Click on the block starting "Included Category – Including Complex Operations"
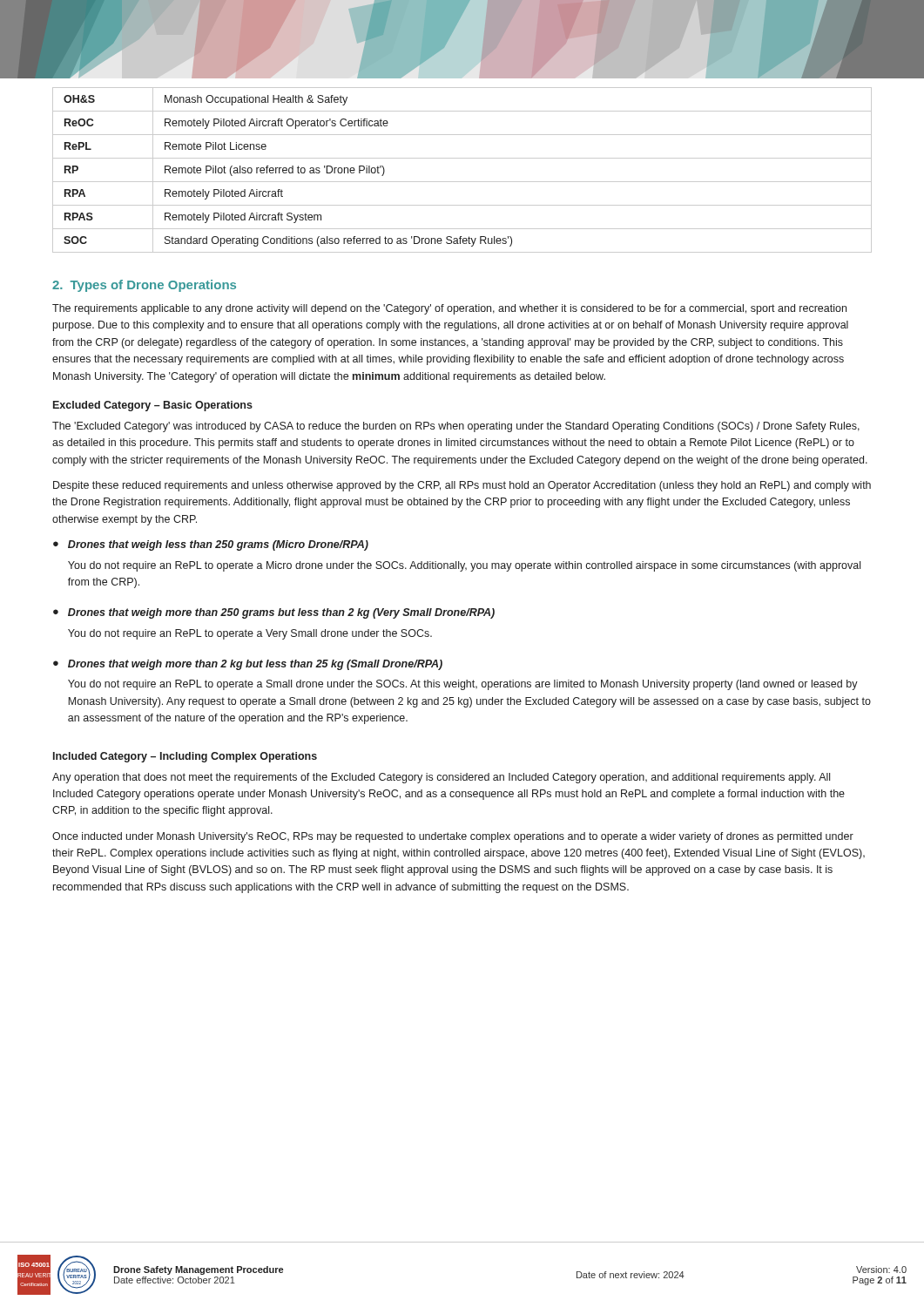This screenshot has width=924, height=1307. click(185, 756)
